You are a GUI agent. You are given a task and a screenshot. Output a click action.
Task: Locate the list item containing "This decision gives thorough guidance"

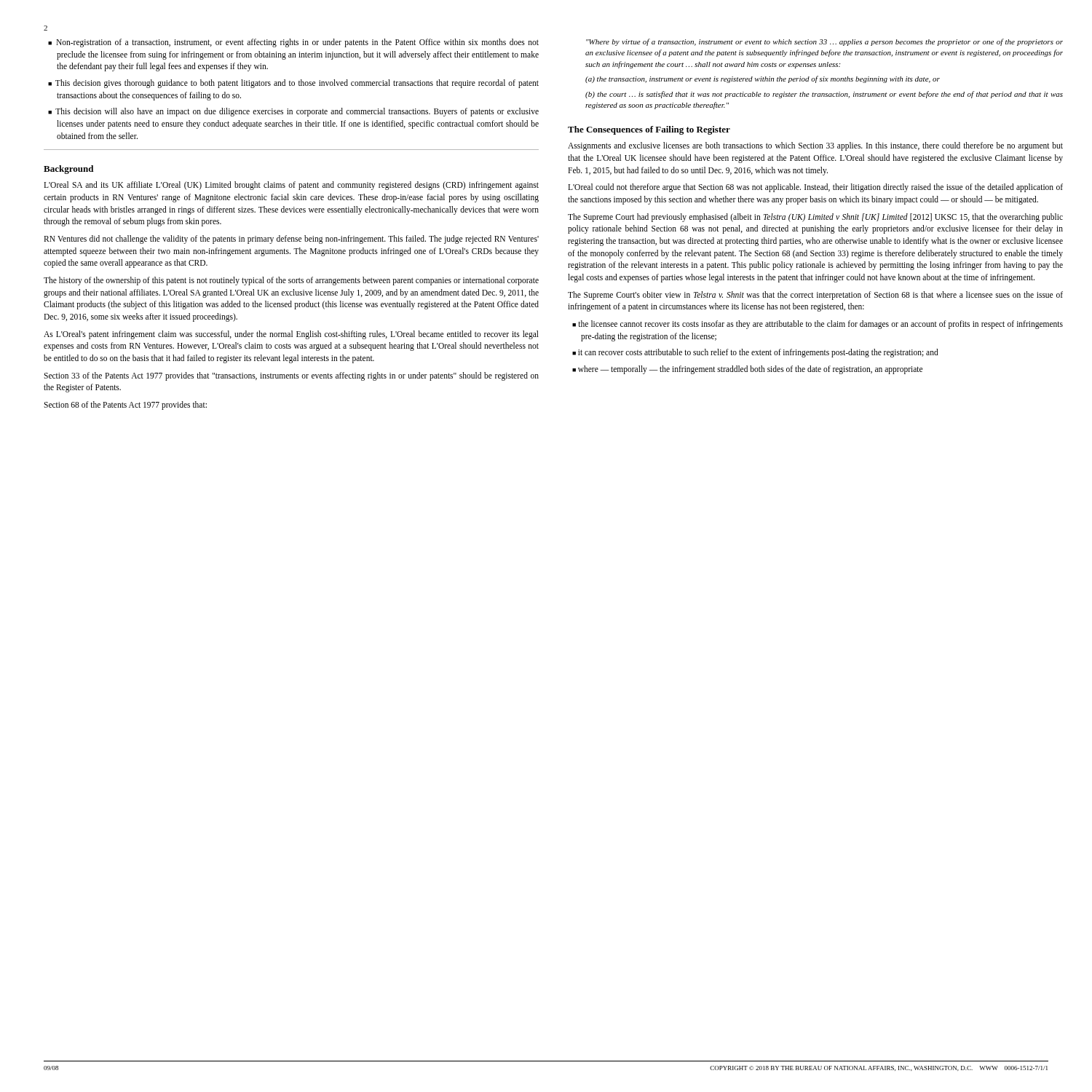(297, 89)
